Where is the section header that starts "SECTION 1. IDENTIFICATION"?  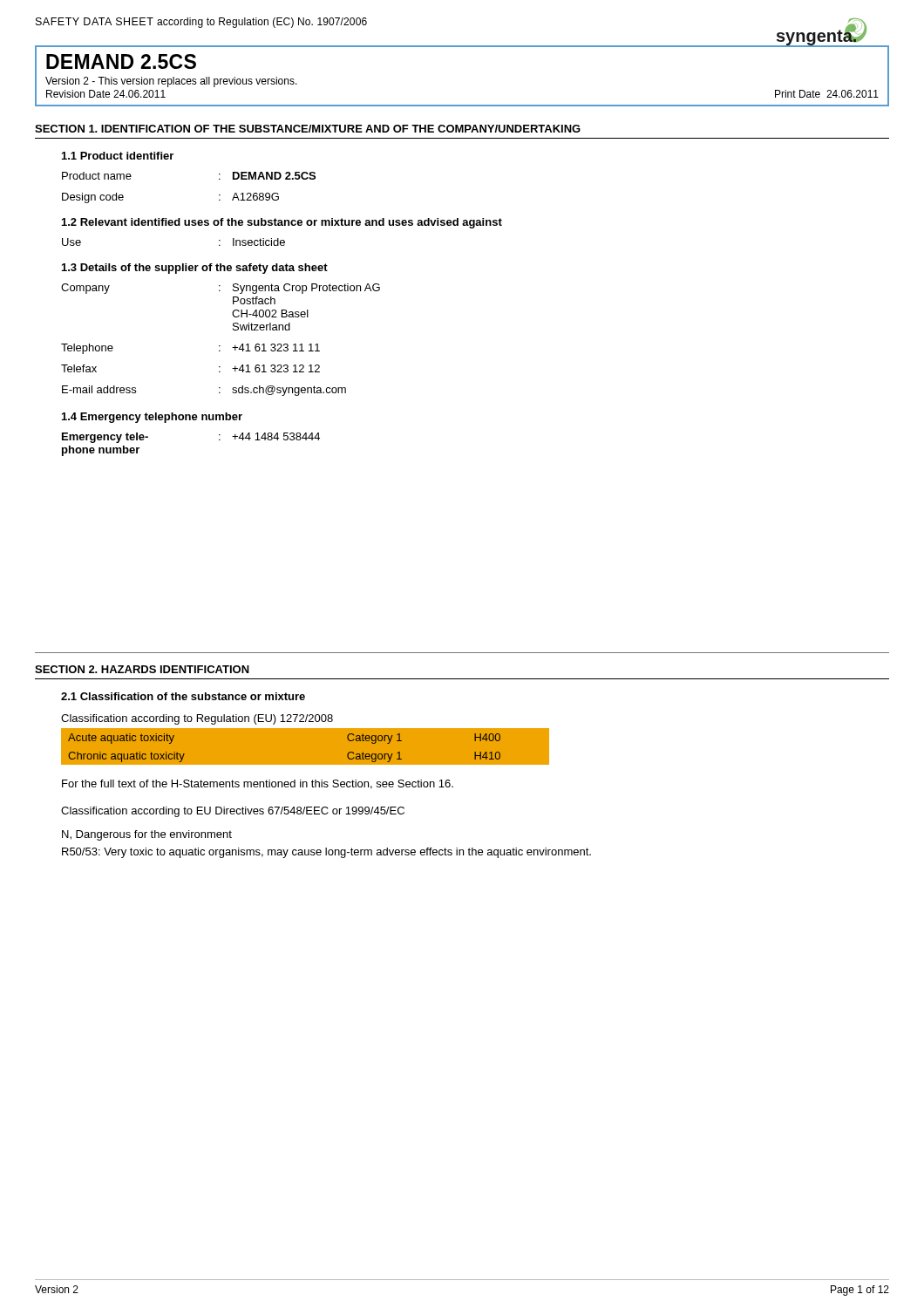[x=308, y=129]
